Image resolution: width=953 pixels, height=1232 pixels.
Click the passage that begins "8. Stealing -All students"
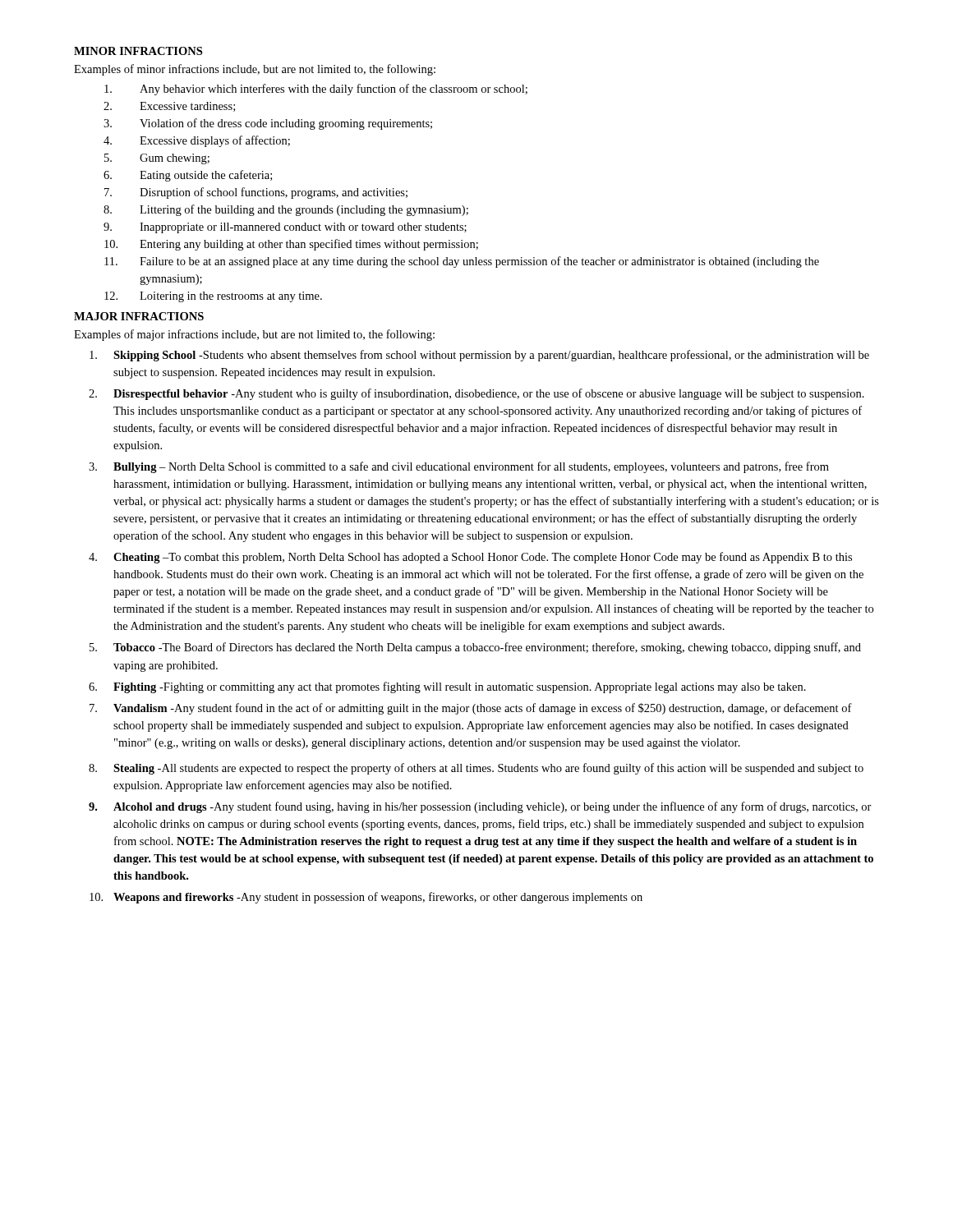click(x=476, y=777)
